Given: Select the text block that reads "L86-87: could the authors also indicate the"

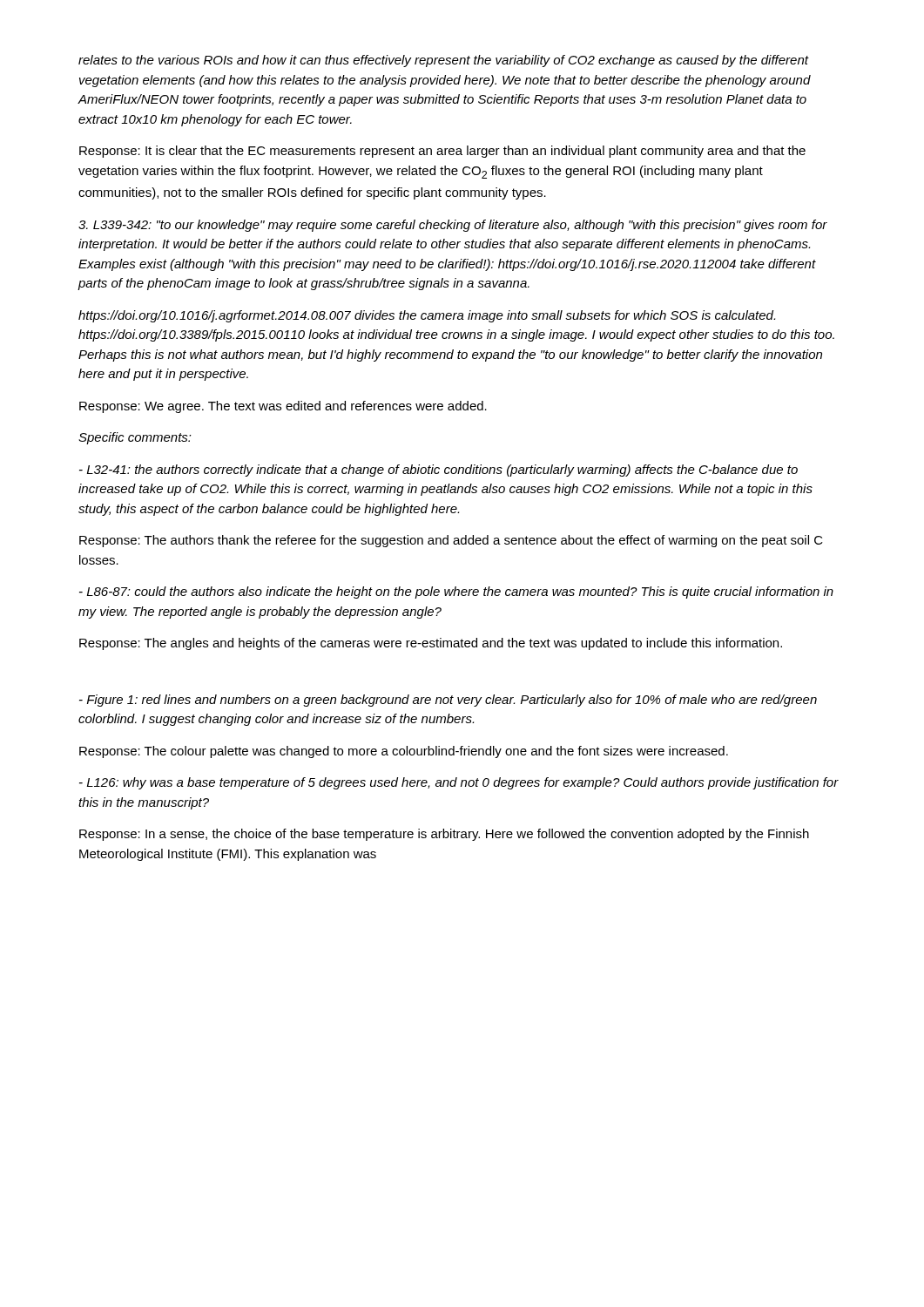Looking at the screenshot, I should pos(462,602).
